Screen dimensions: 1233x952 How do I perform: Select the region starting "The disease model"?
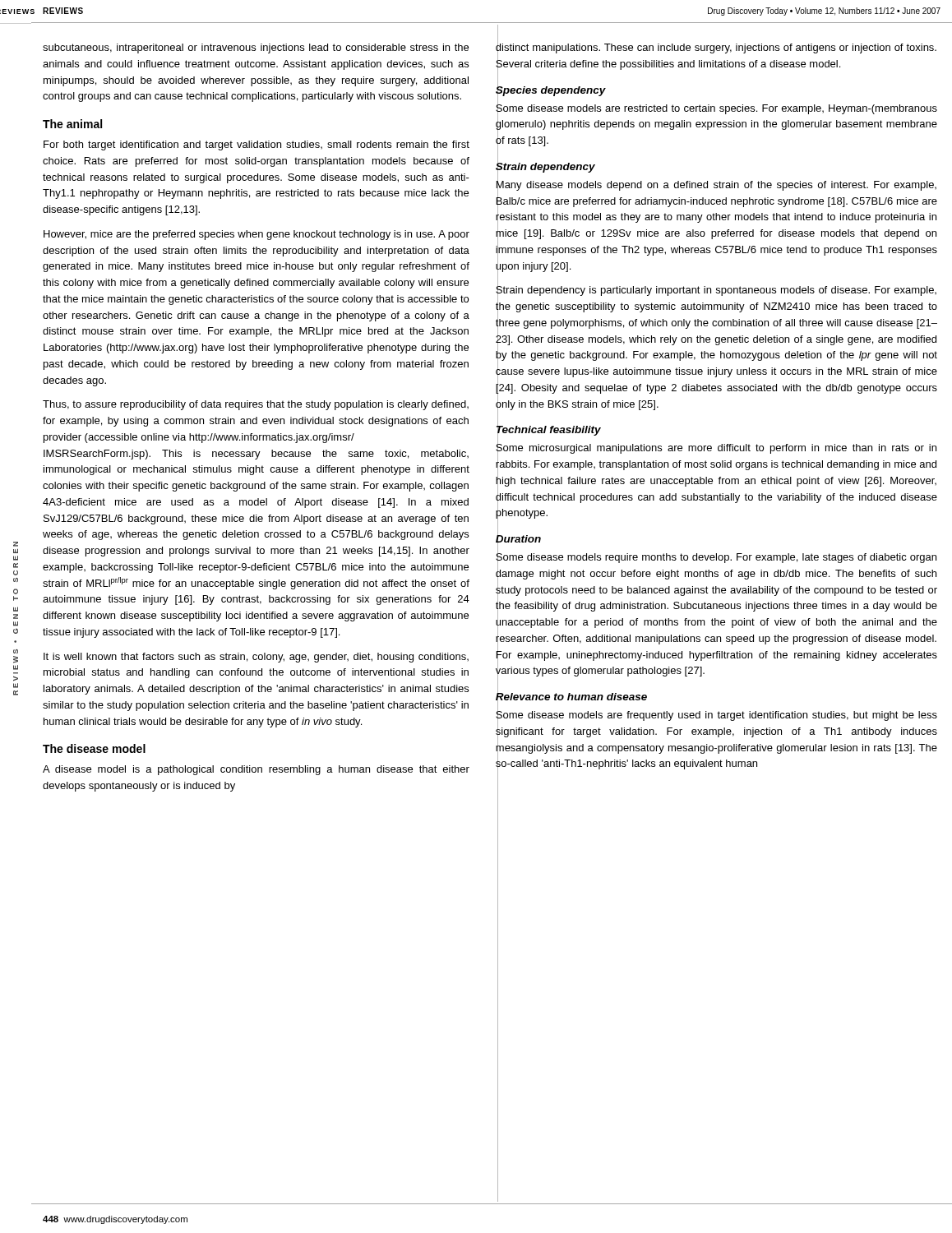coord(94,749)
